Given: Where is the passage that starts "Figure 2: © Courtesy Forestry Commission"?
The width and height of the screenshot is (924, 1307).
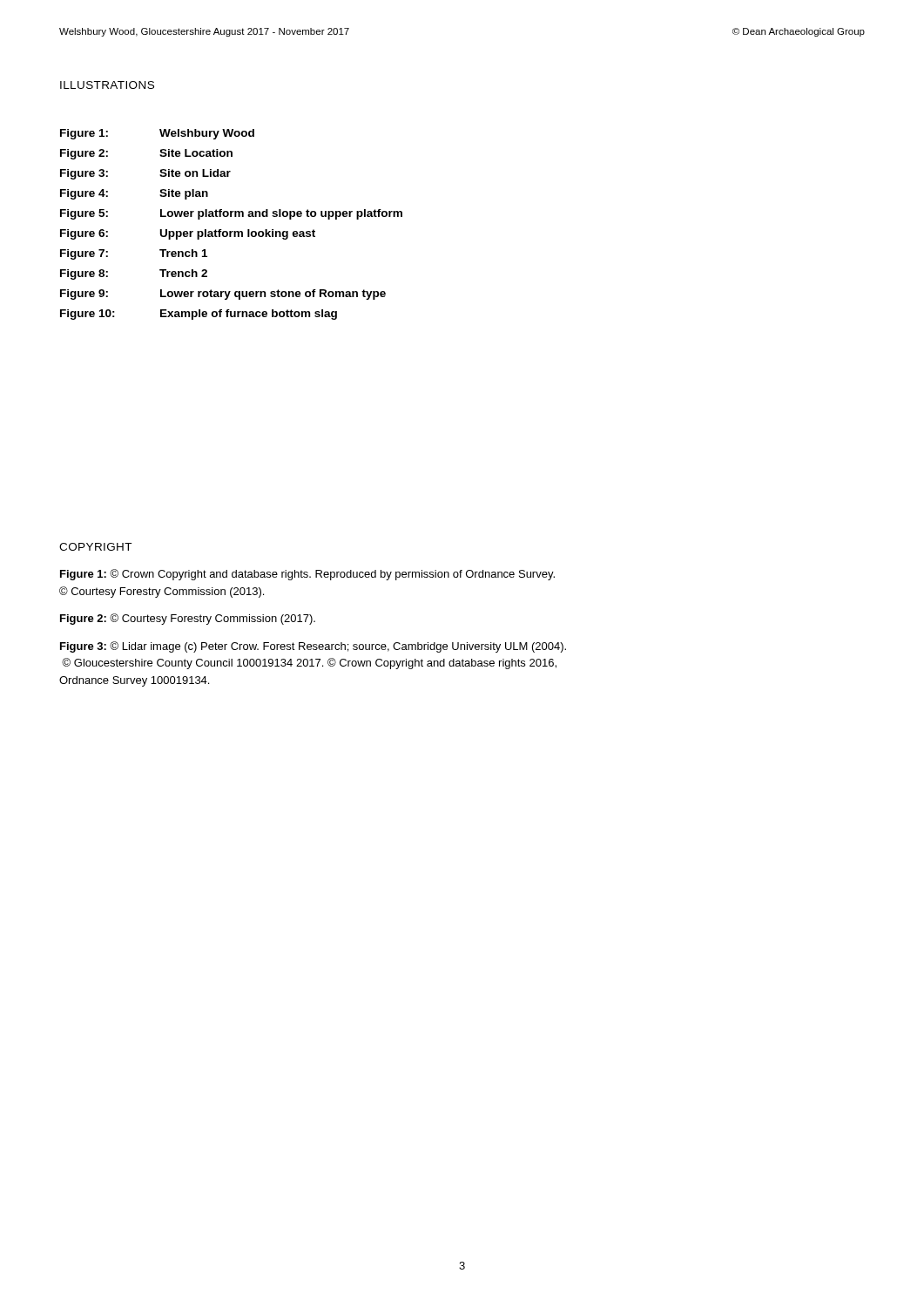Looking at the screenshot, I should tap(188, 618).
